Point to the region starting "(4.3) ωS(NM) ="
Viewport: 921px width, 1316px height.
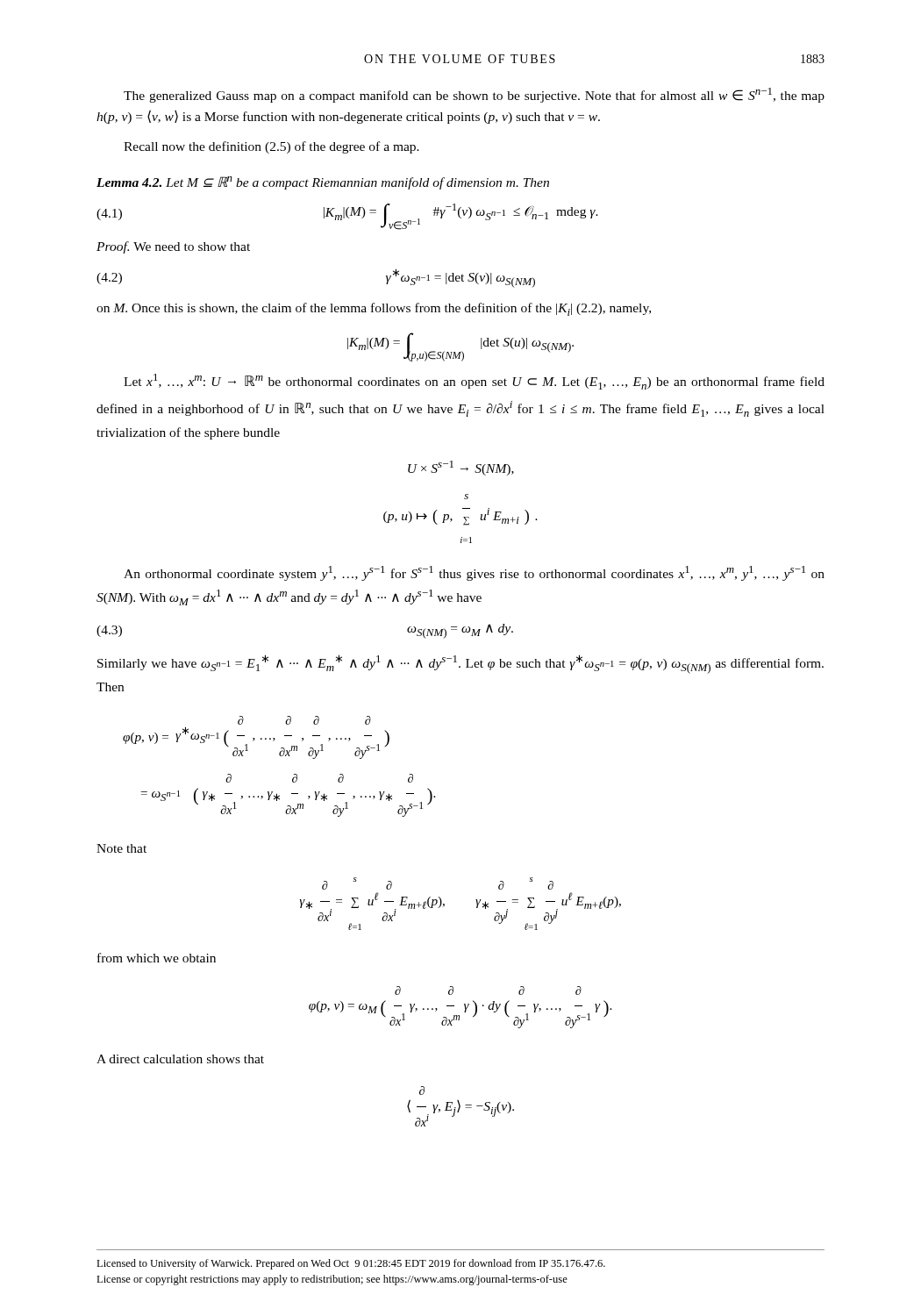tap(430, 630)
